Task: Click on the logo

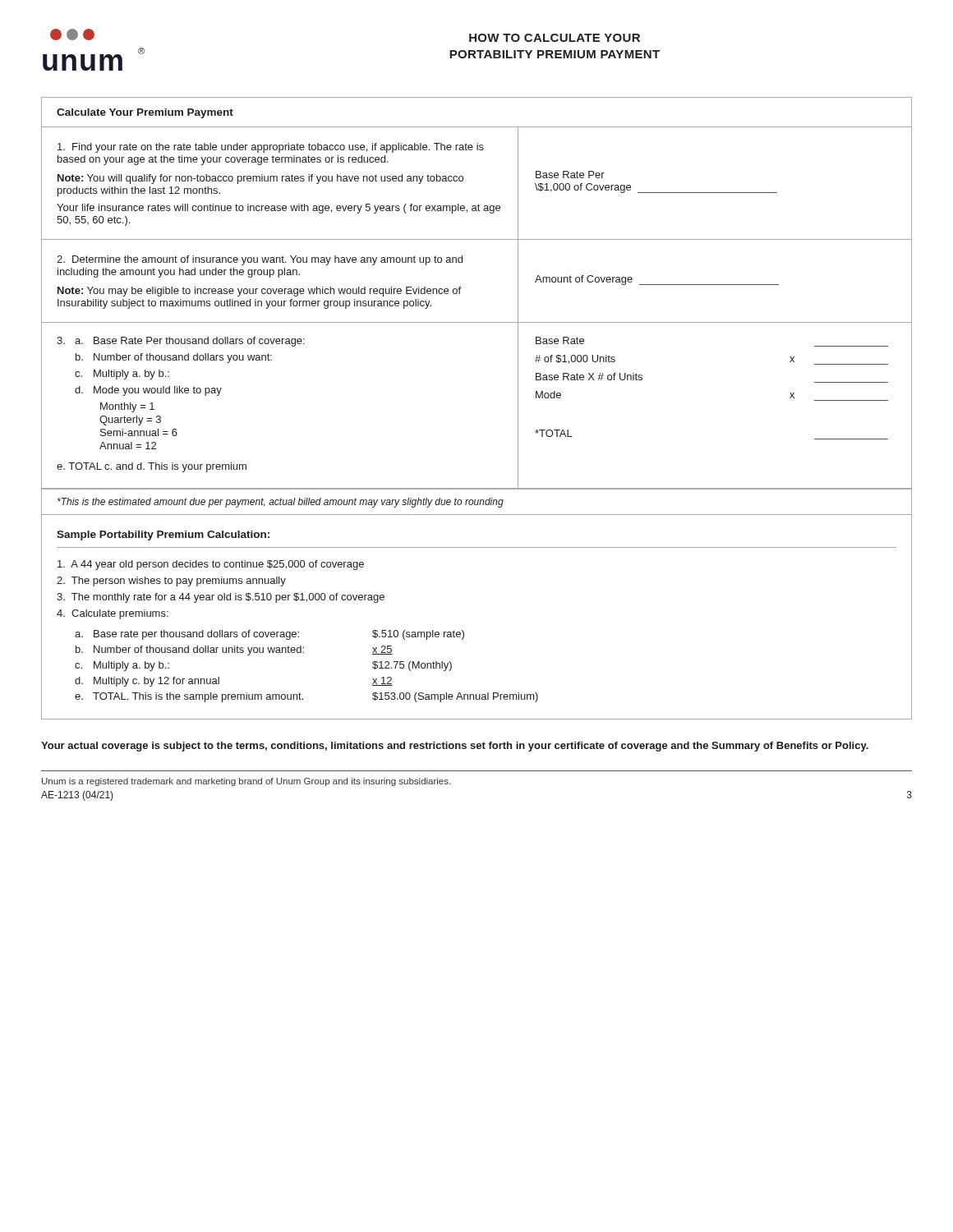Action: pos(94,52)
